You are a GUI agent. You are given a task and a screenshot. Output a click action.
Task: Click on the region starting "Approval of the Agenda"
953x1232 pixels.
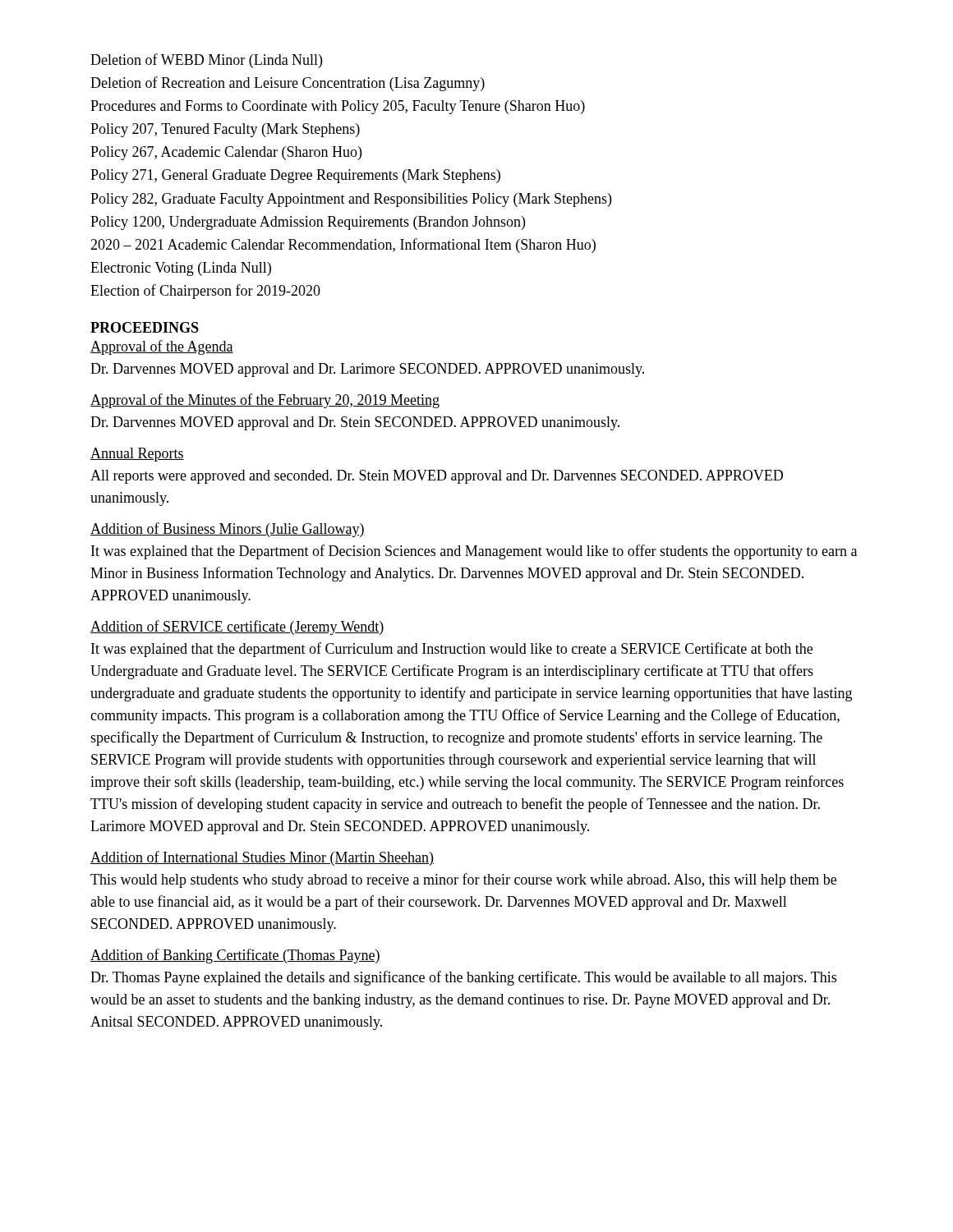(162, 347)
